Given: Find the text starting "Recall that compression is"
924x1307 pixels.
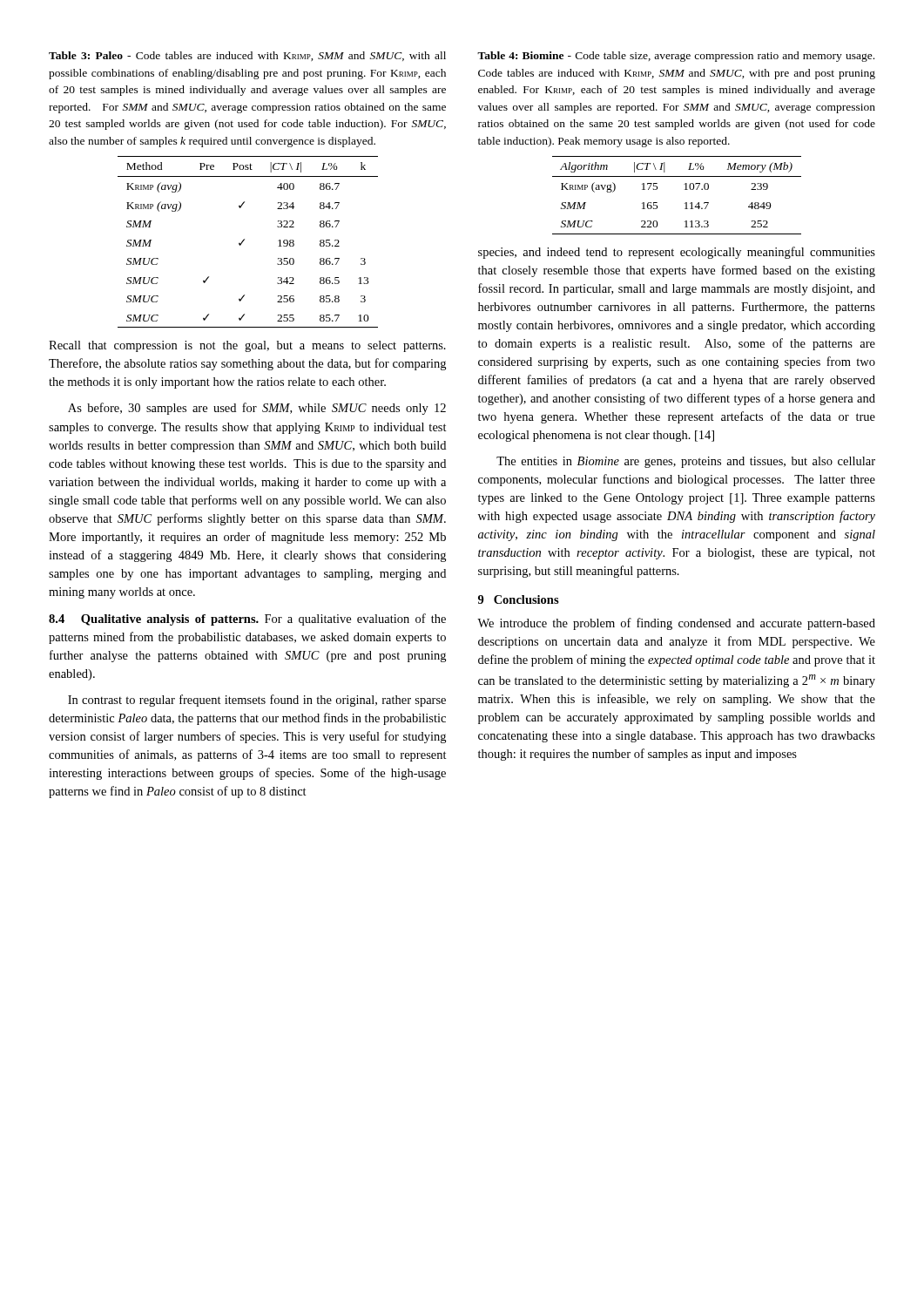Looking at the screenshot, I should [x=248, y=364].
